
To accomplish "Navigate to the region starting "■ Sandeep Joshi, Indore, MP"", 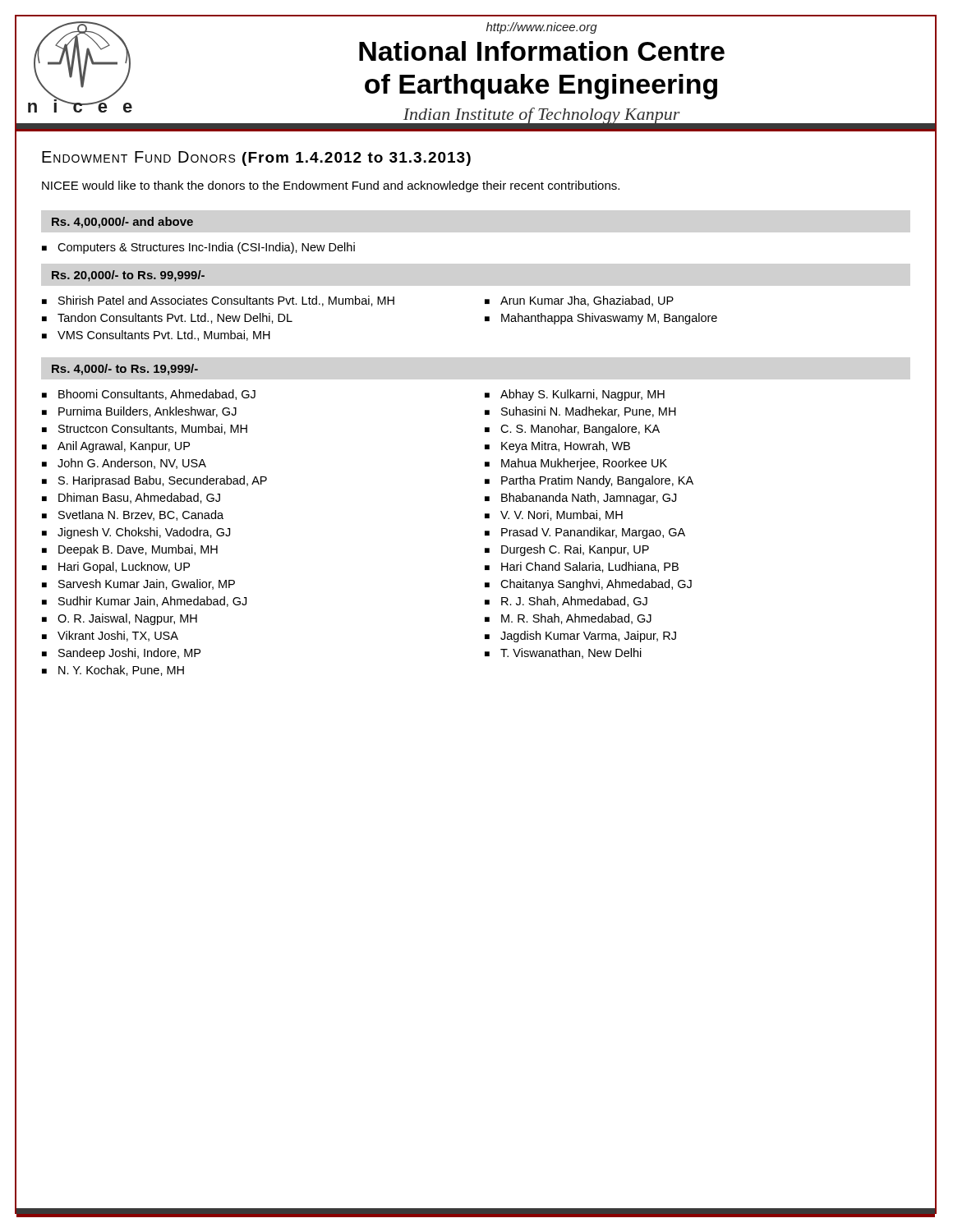I will pyautogui.click(x=121, y=654).
